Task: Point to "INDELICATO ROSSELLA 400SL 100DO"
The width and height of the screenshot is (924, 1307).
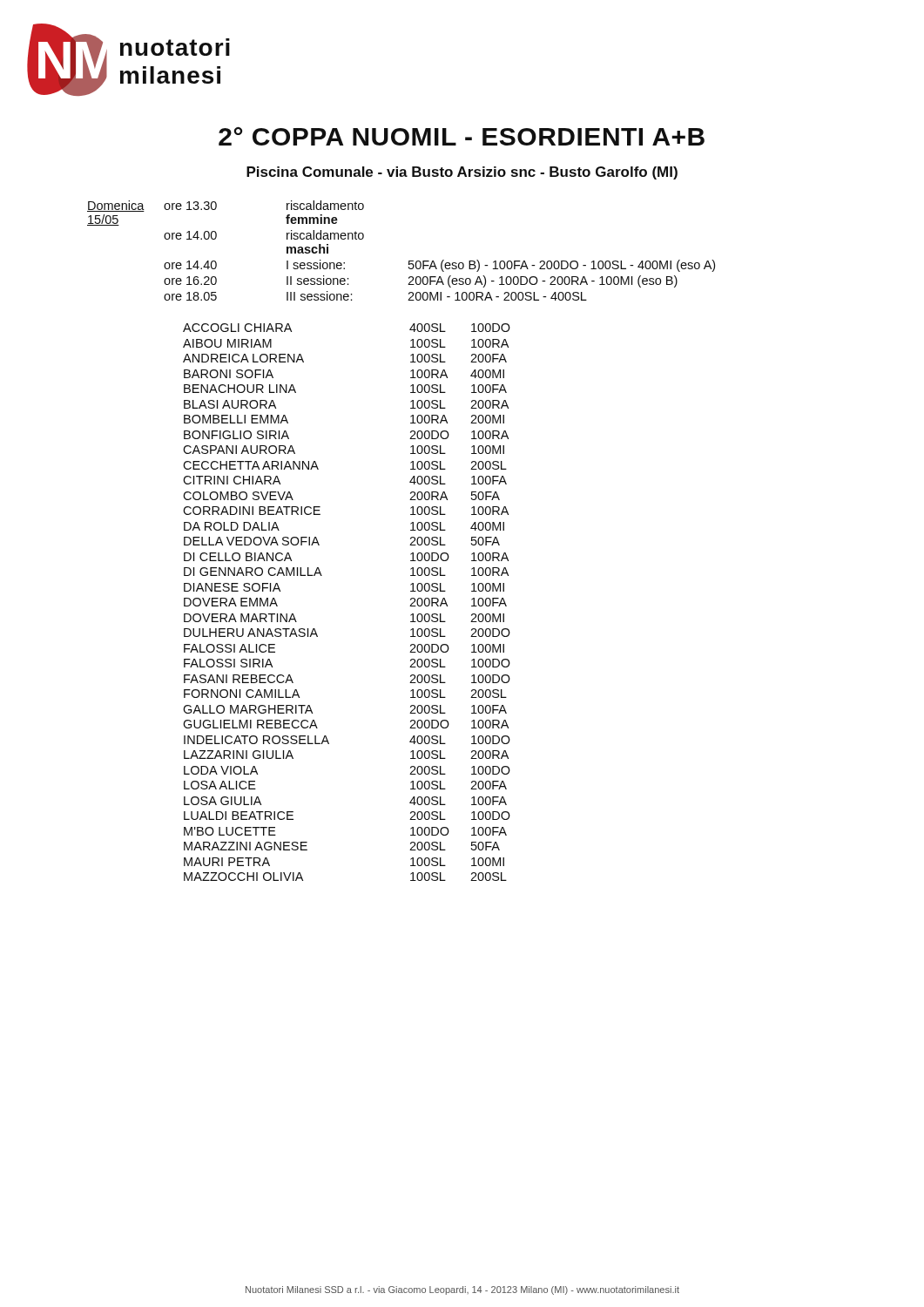Action: click(x=253, y=737)
